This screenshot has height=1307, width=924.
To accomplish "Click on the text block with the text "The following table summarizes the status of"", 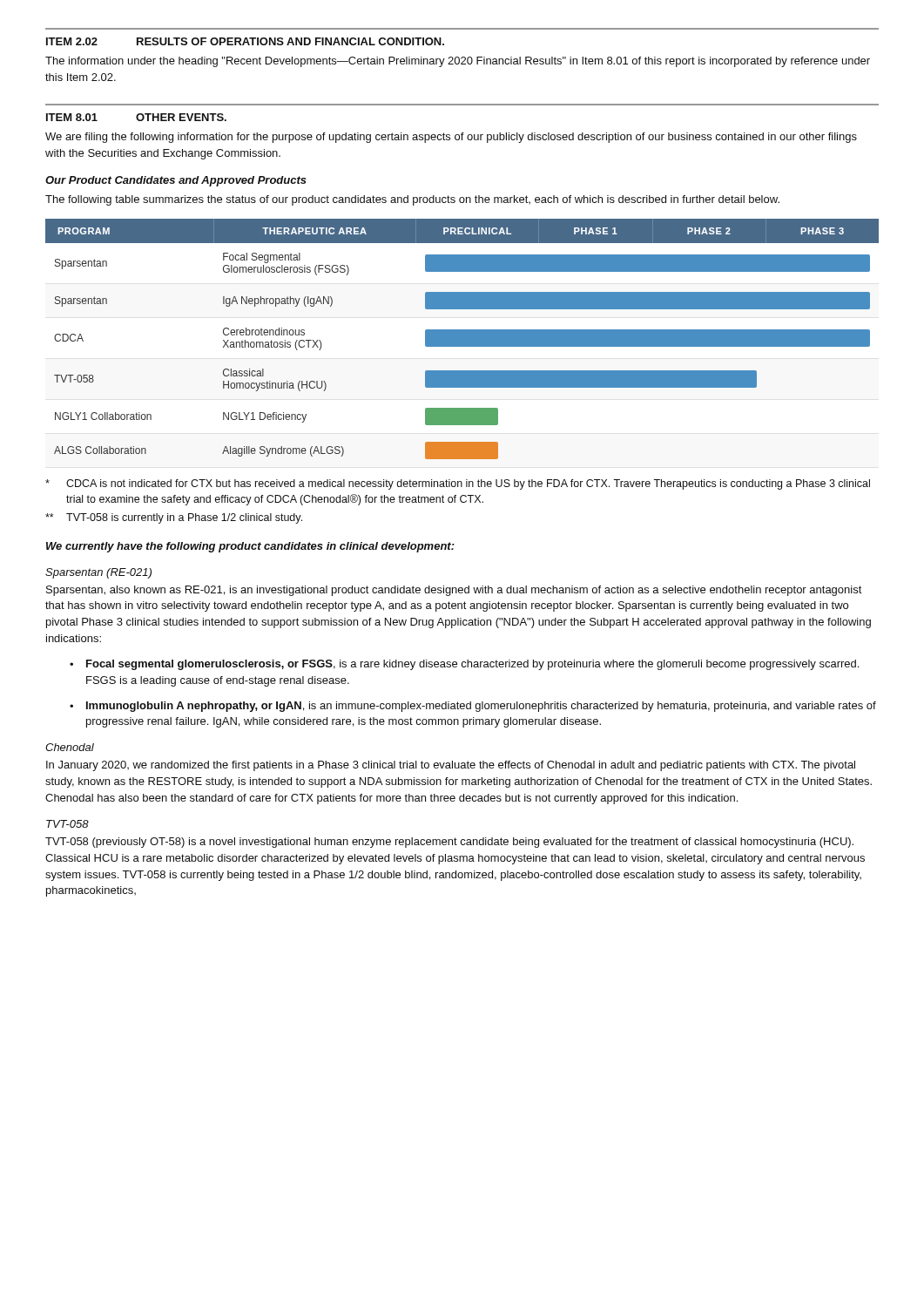I will (462, 200).
